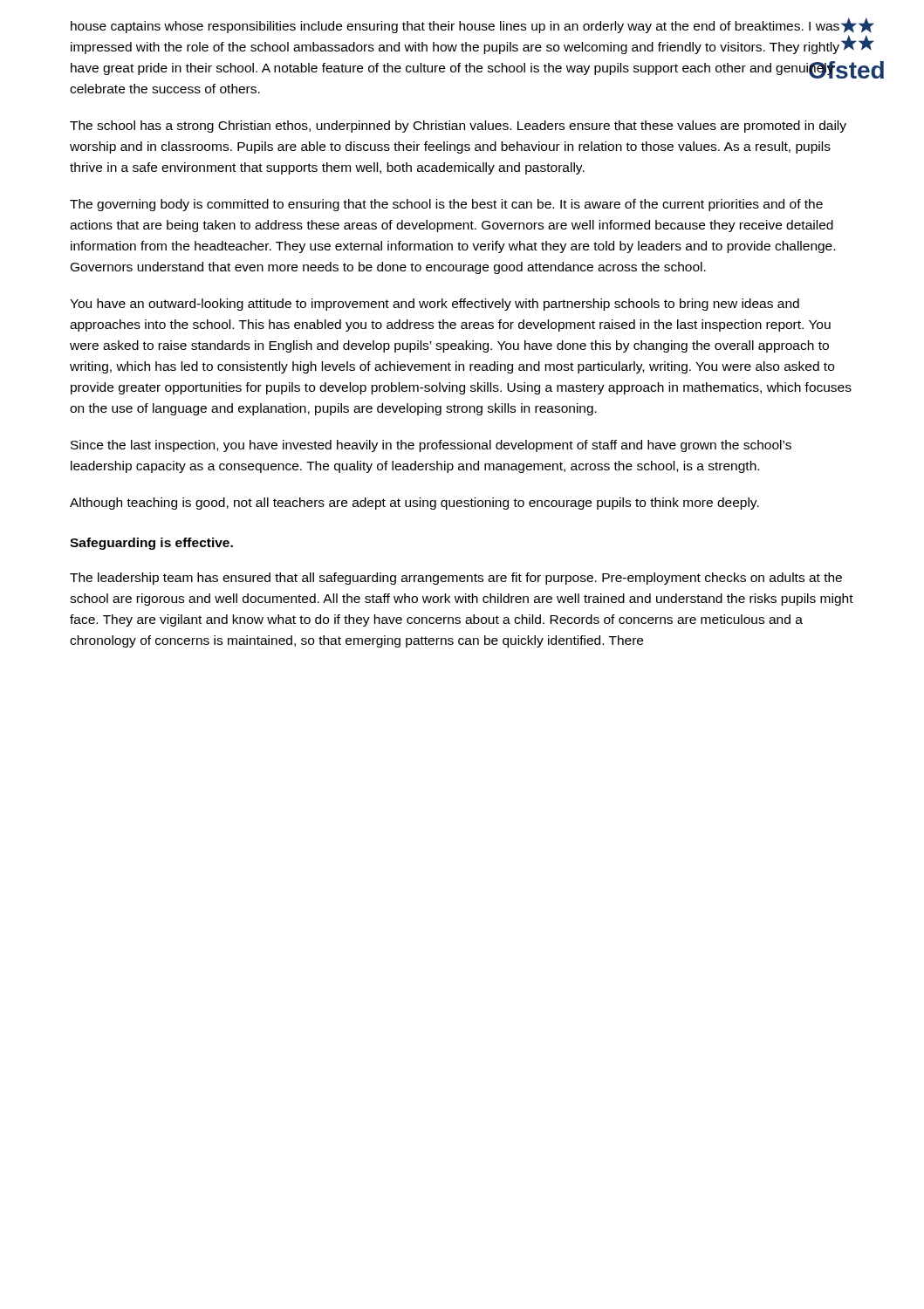Click the passage that begins "house captains whose responsibilities include ensuring"

pos(455,57)
